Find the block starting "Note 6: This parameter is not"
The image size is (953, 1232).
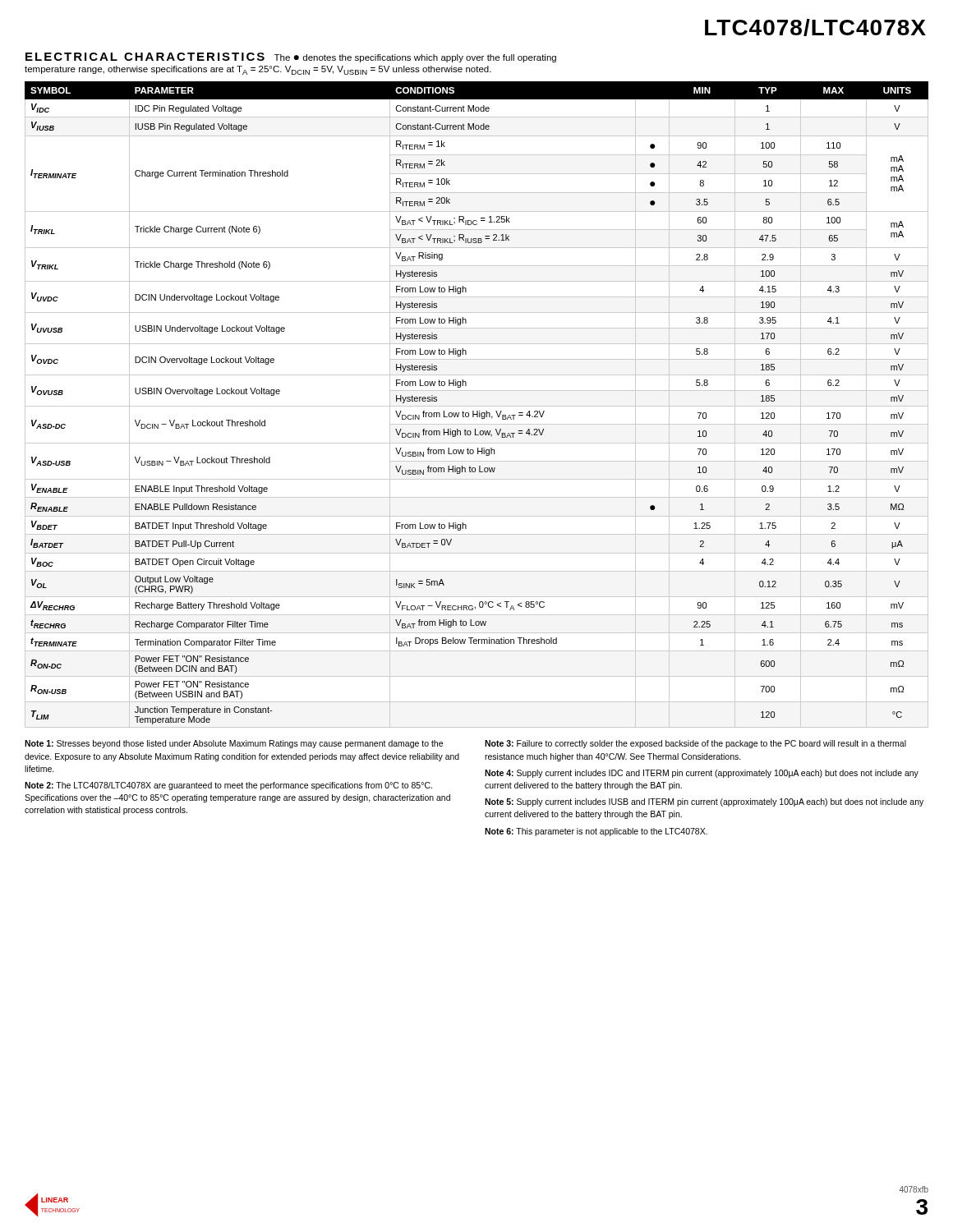pos(596,831)
